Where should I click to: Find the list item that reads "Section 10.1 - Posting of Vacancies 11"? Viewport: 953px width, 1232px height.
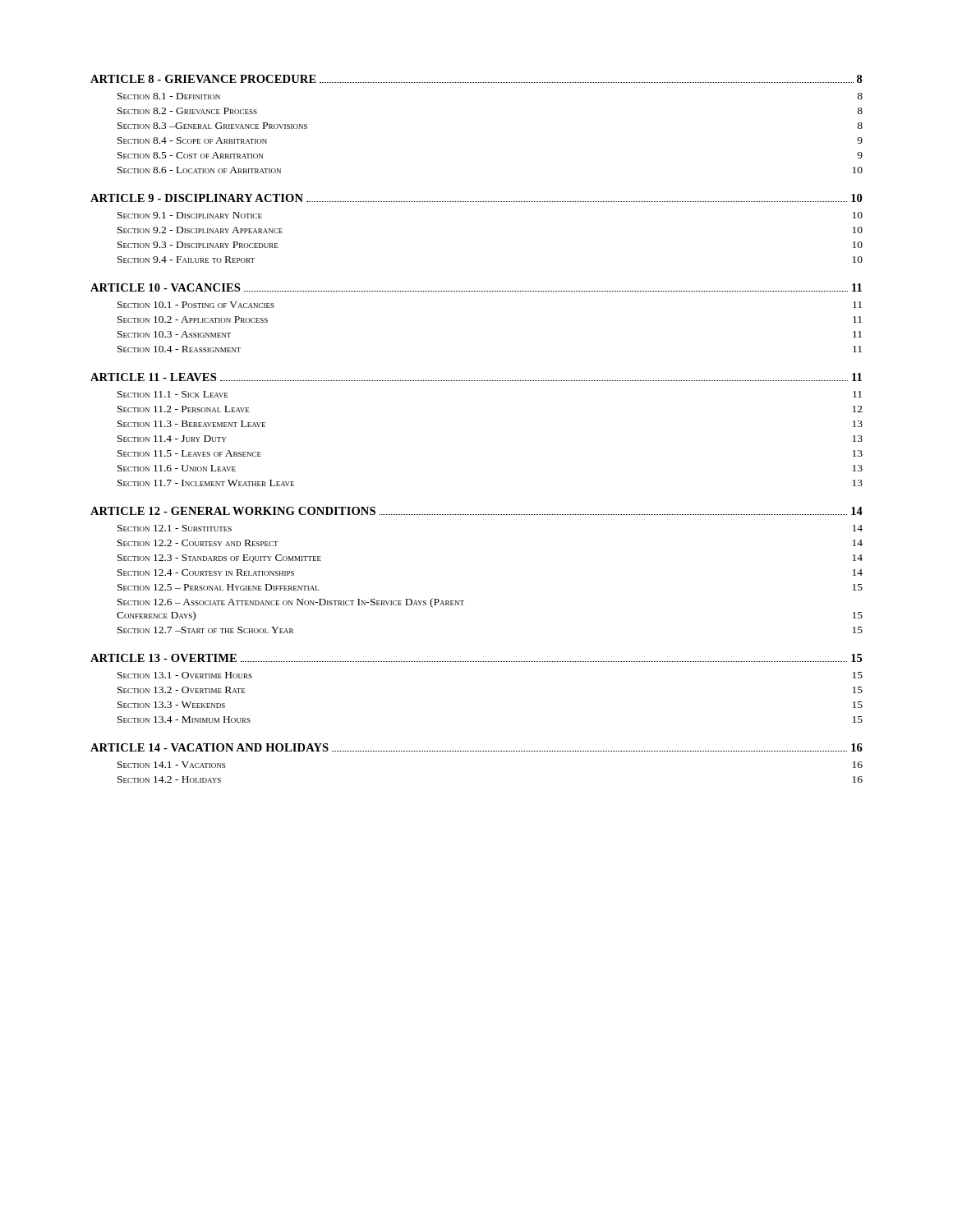click(x=200, y=303)
